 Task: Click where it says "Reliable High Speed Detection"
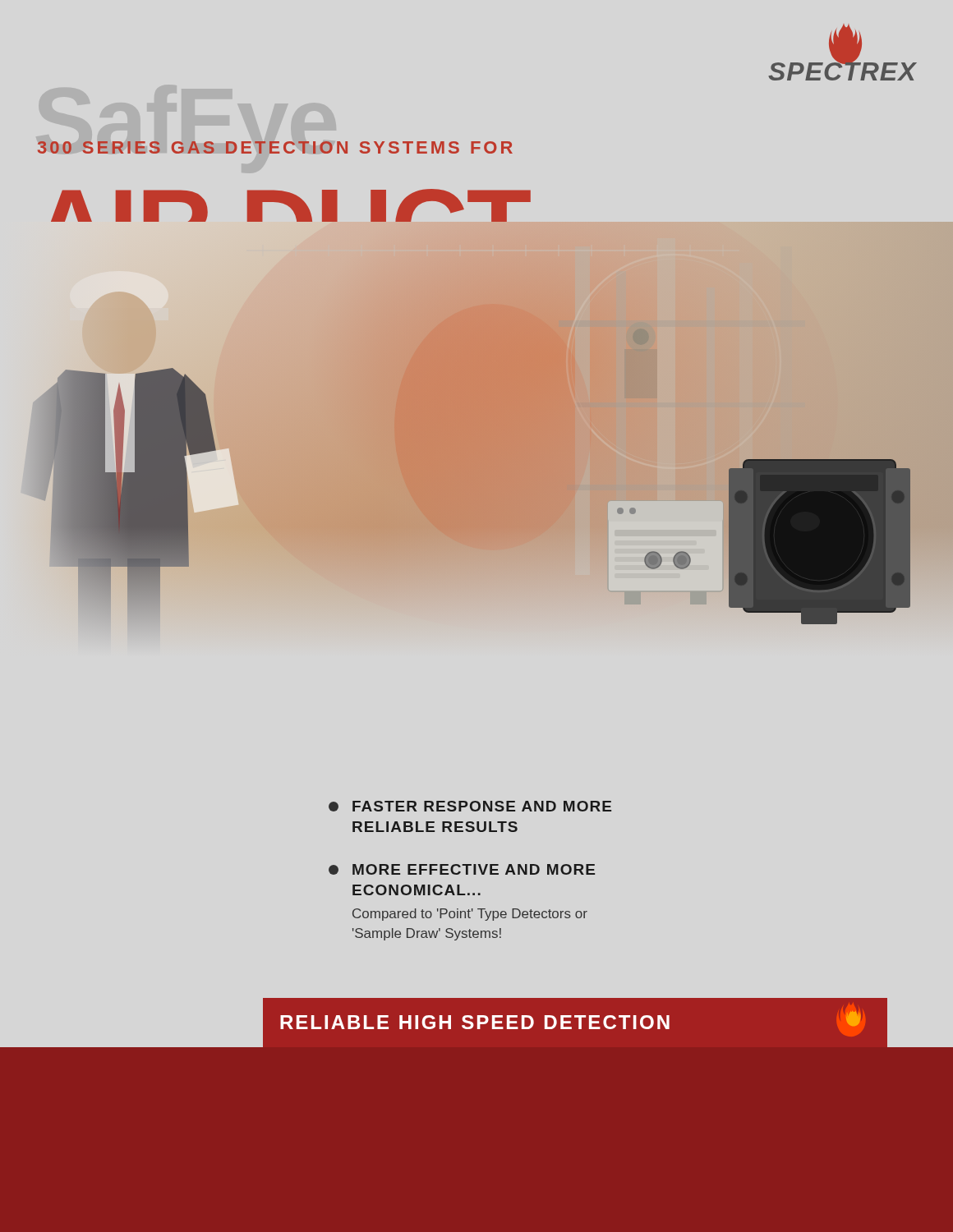point(476,1022)
